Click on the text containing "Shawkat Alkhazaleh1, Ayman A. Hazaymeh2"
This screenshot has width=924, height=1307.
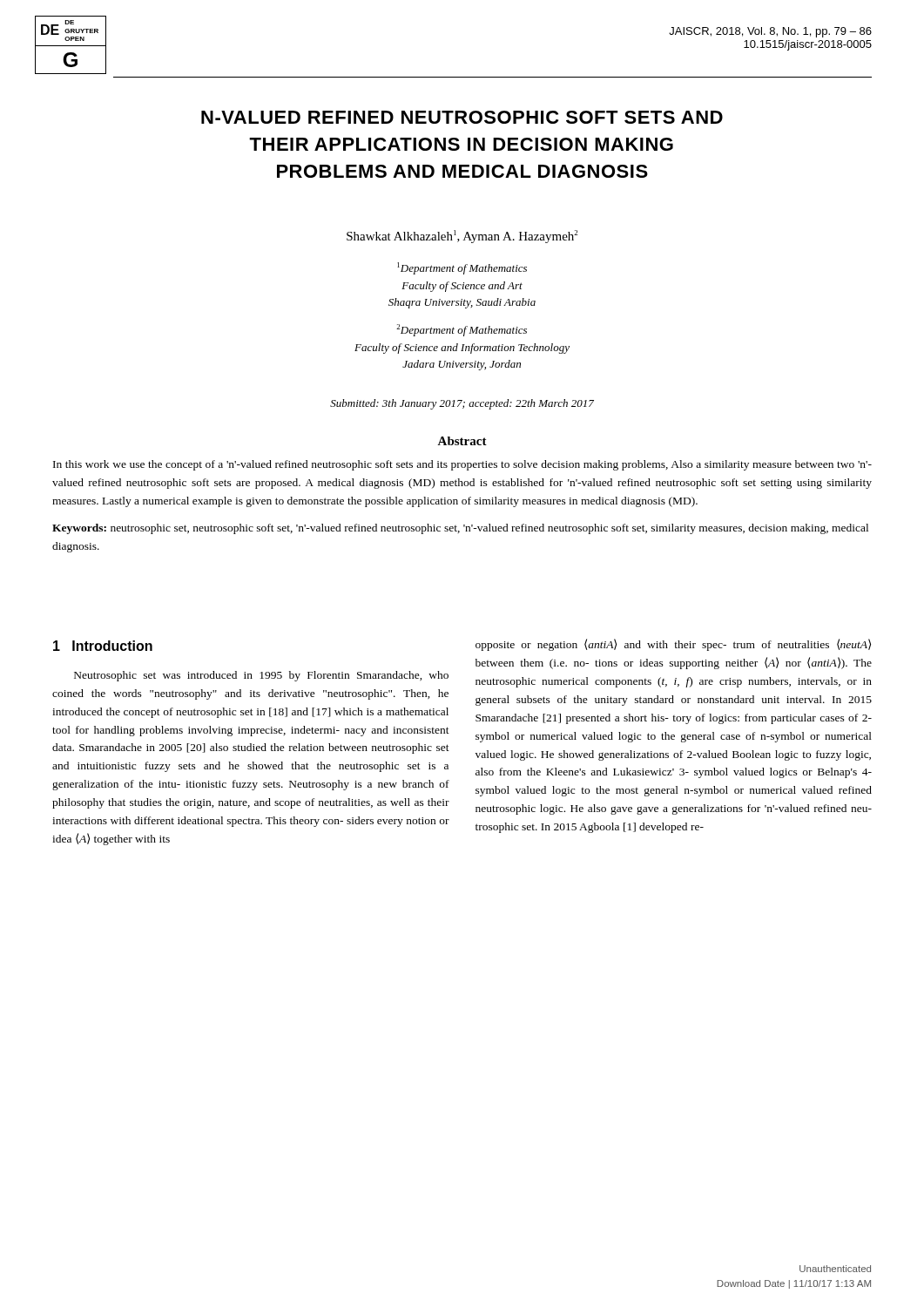[462, 236]
